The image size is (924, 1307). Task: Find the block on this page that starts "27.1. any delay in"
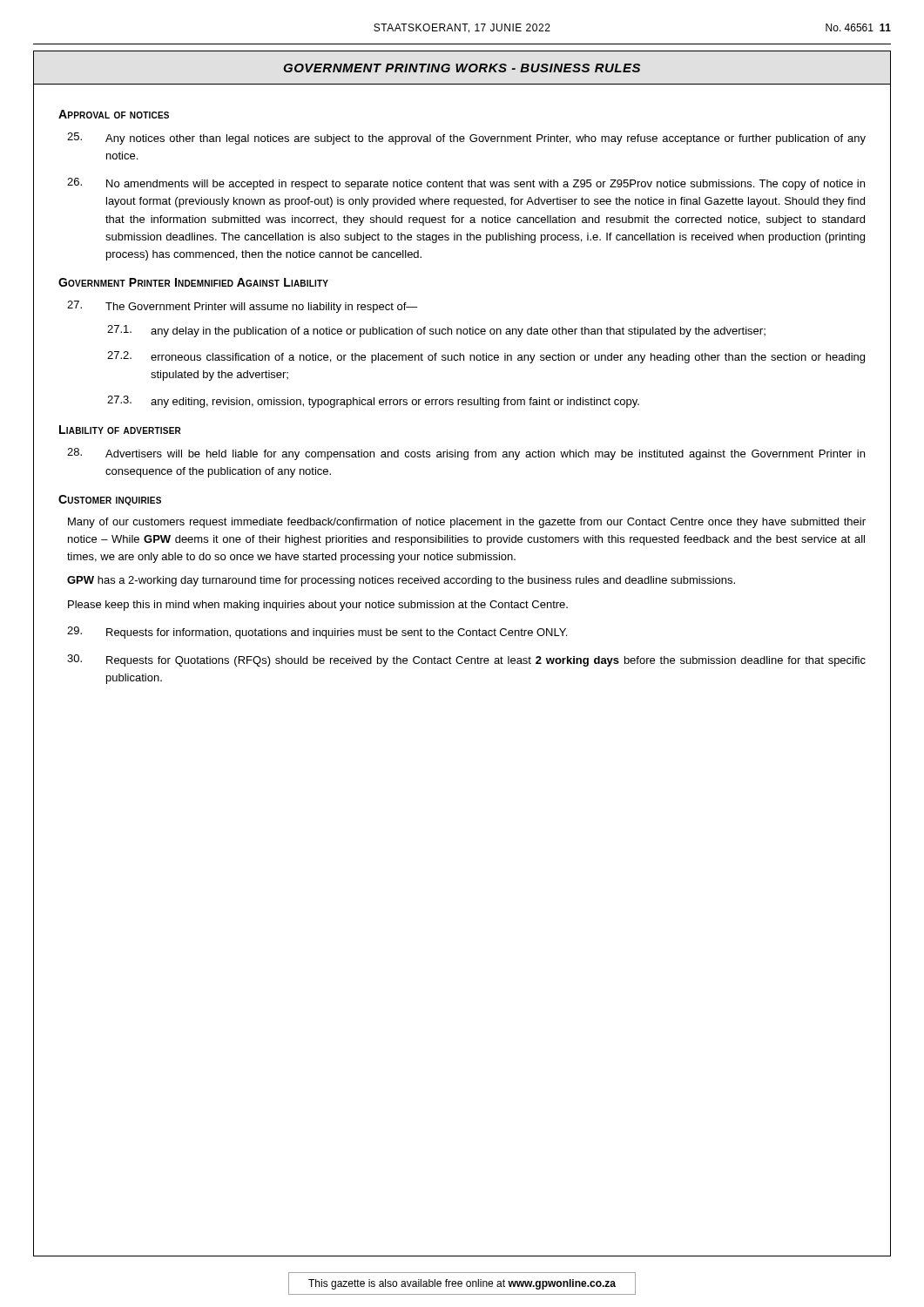pyautogui.click(x=486, y=331)
